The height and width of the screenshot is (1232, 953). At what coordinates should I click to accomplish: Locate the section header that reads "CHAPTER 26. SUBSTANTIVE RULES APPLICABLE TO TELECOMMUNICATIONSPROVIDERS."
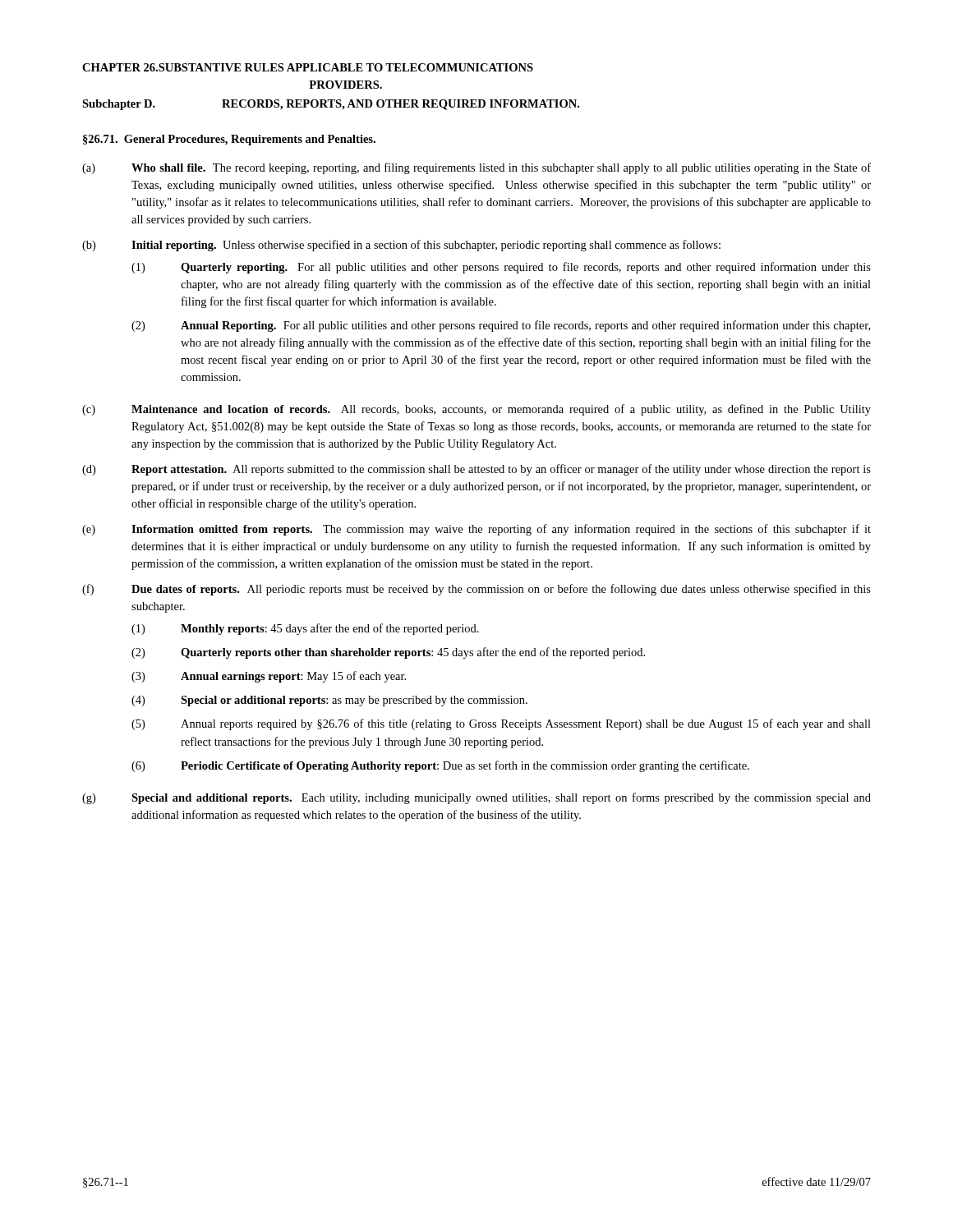point(308,76)
